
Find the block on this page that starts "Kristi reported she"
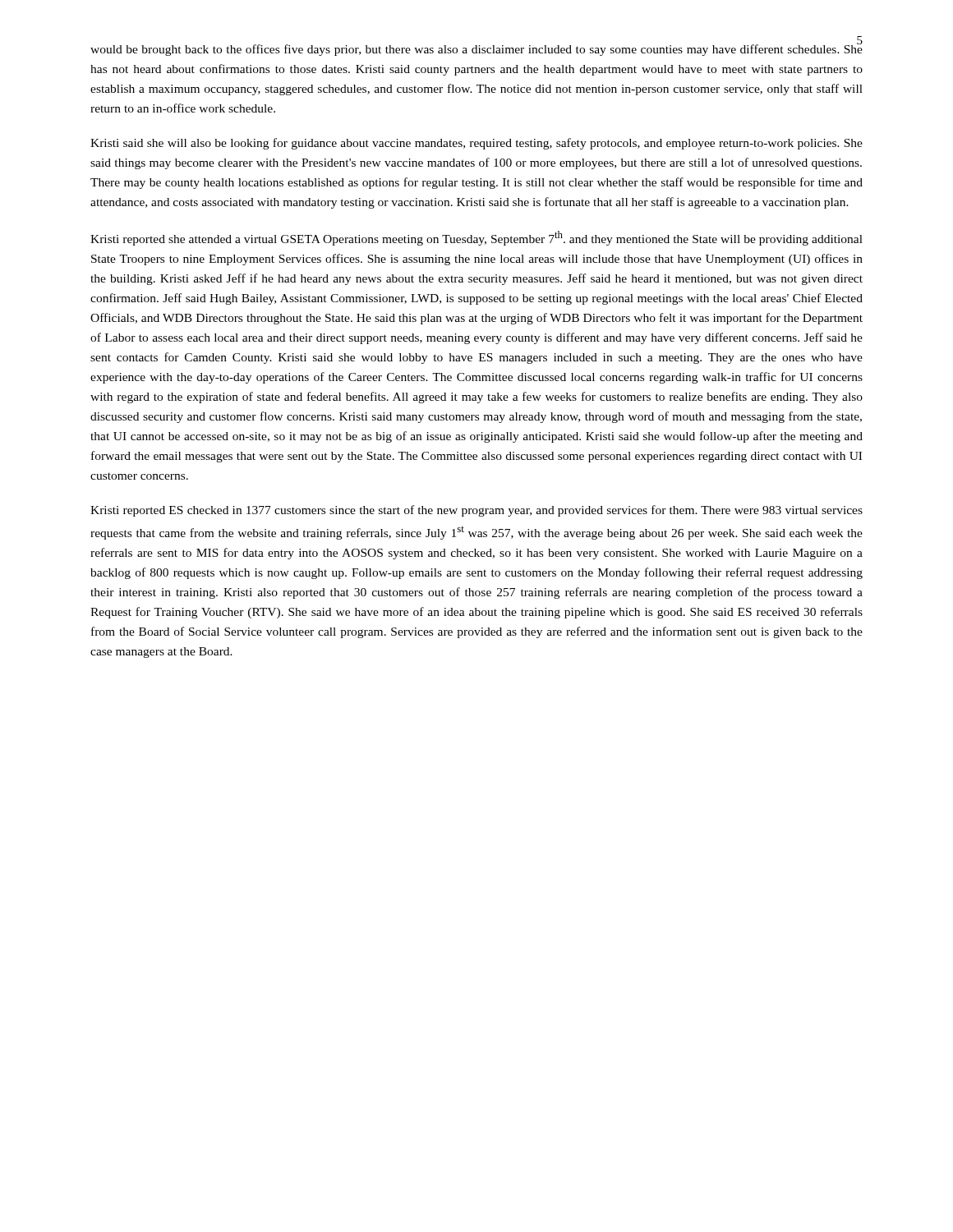[476, 355]
